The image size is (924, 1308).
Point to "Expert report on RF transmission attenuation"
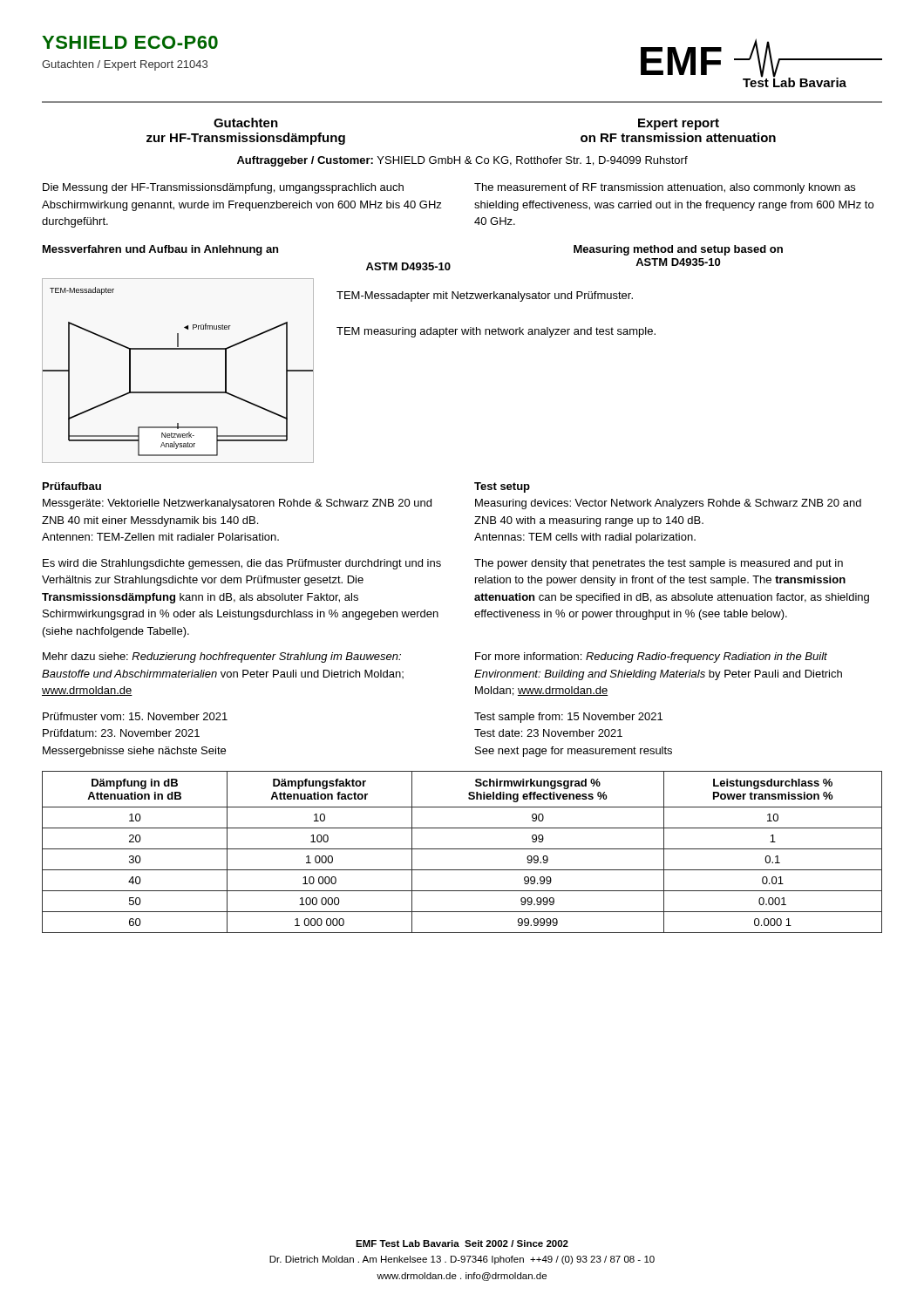(678, 130)
